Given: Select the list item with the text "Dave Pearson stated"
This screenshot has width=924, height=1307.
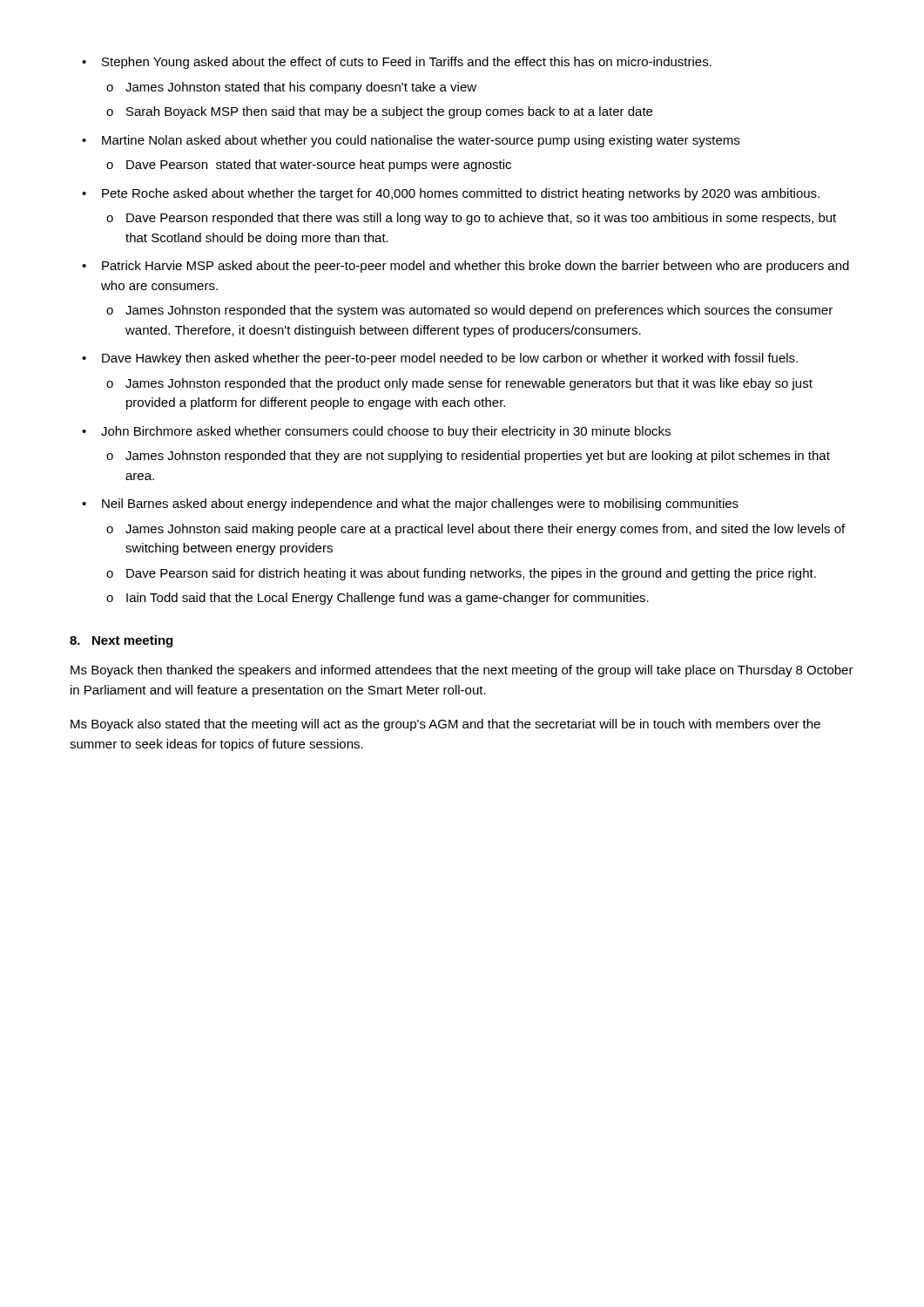Looking at the screenshot, I should pyautogui.click(x=319, y=164).
